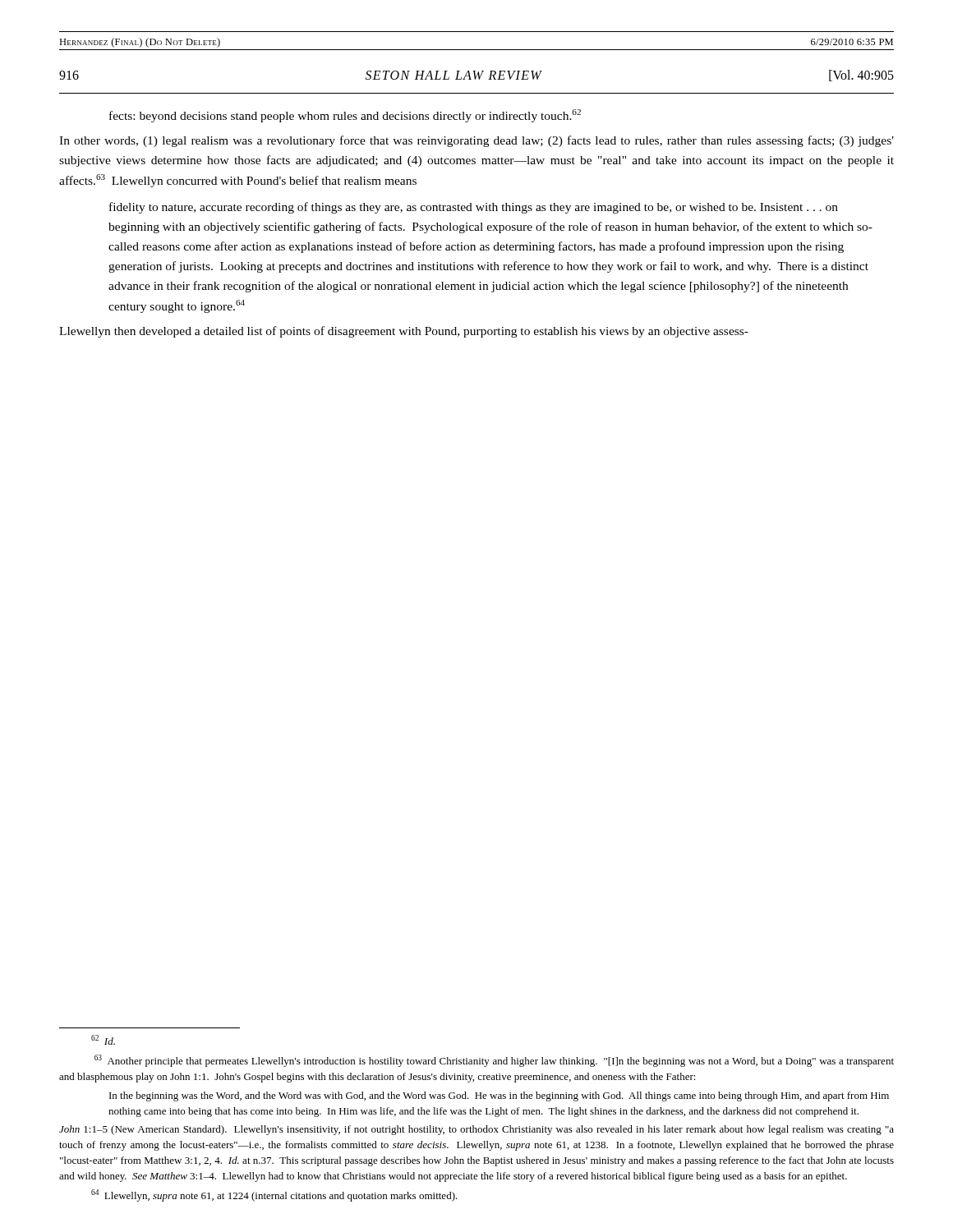953x1232 pixels.
Task: Locate the text starting "64 Llewellyn, supra"
Action: coord(259,1195)
